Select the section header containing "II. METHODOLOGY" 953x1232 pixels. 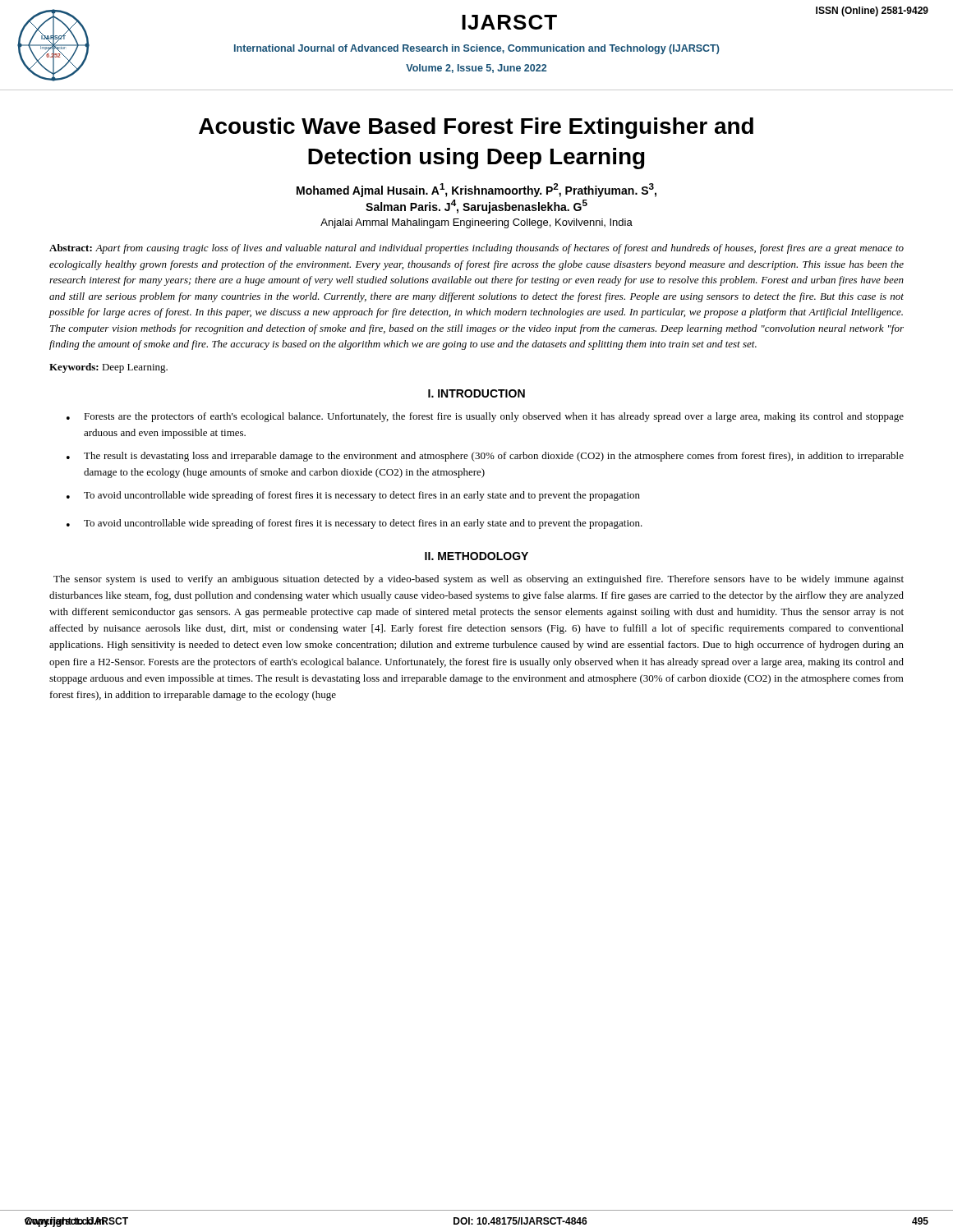point(476,556)
